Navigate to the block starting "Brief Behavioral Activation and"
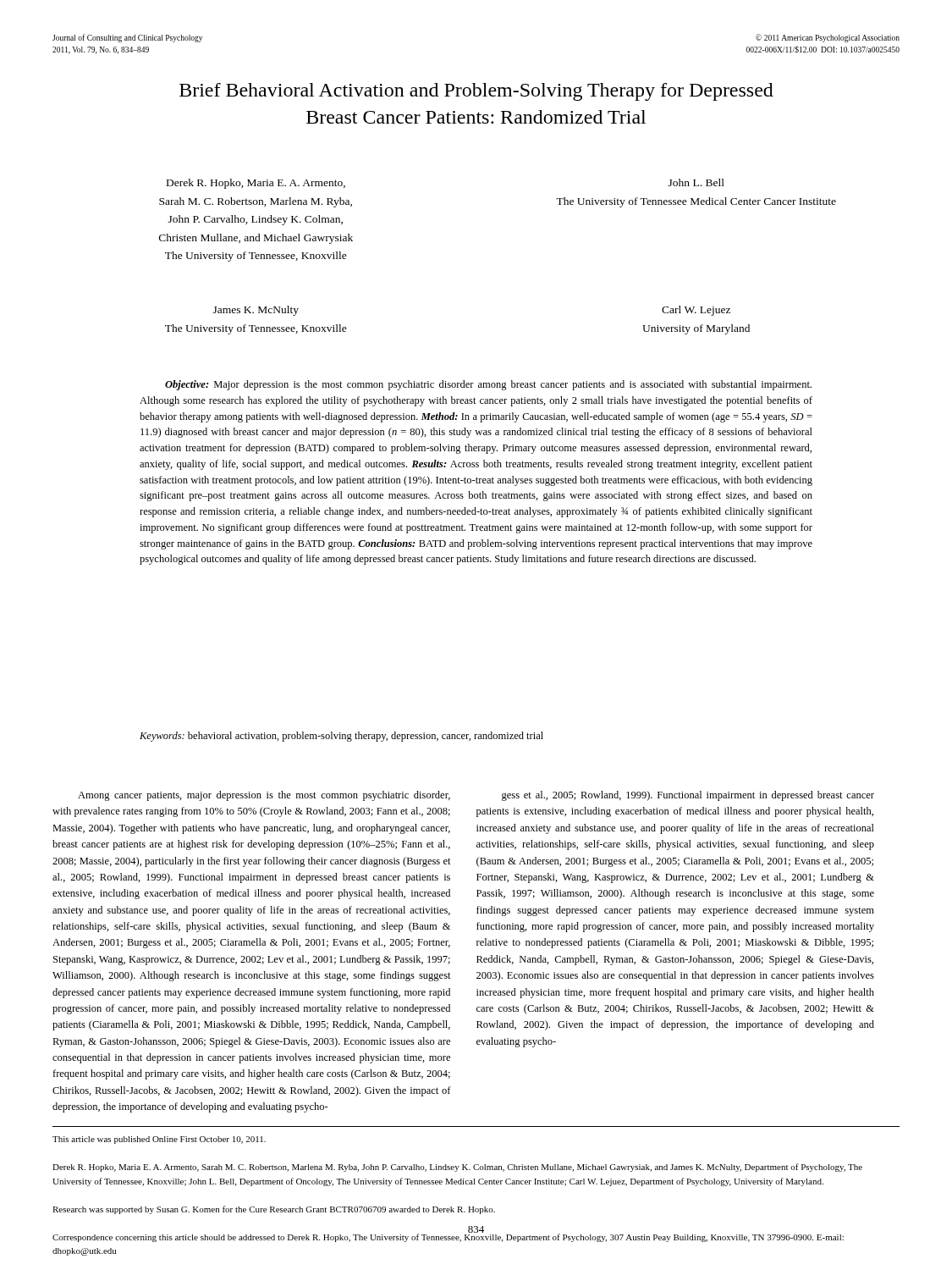 pos(476,104)
